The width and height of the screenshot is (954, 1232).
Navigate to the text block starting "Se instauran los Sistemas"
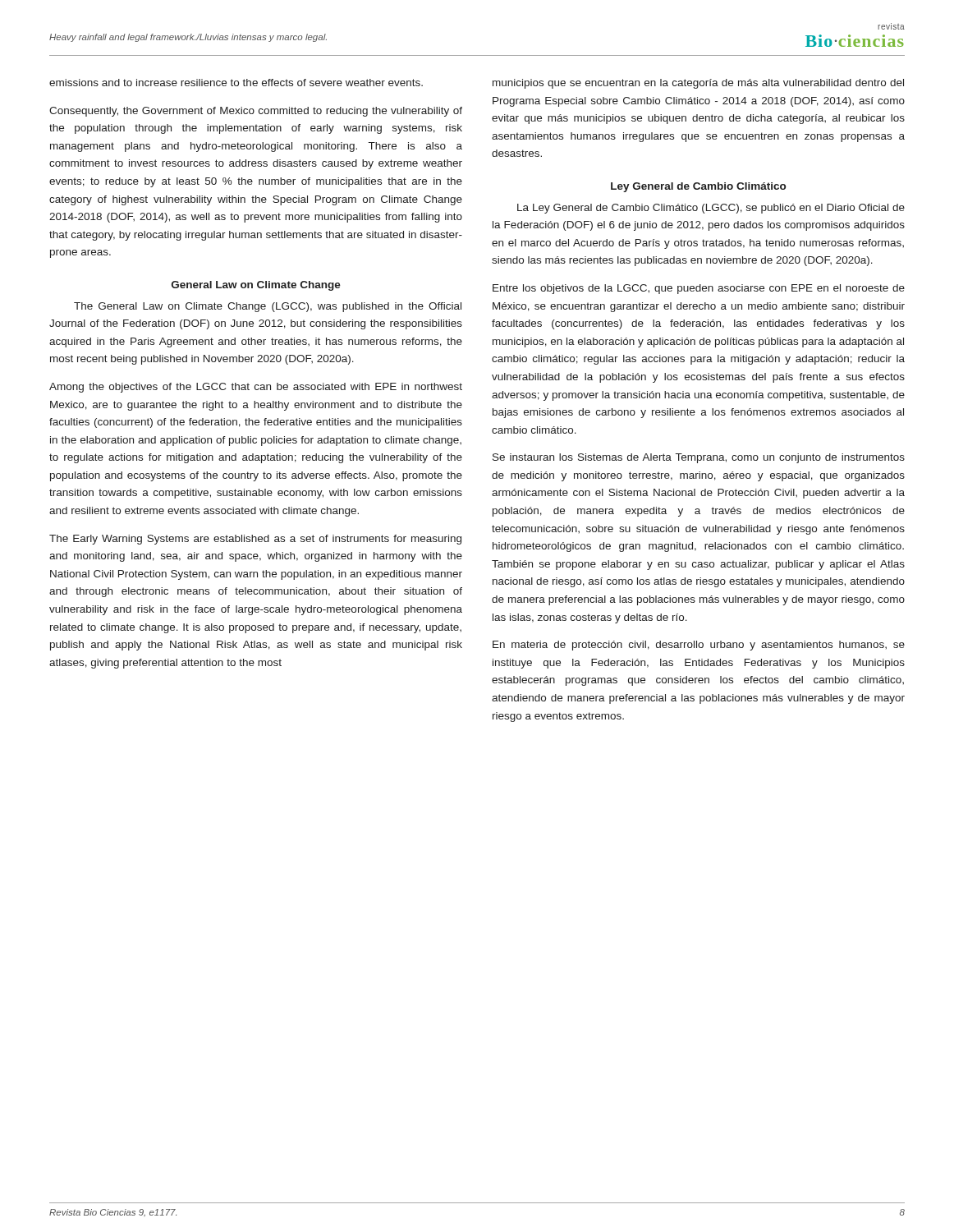698,537
